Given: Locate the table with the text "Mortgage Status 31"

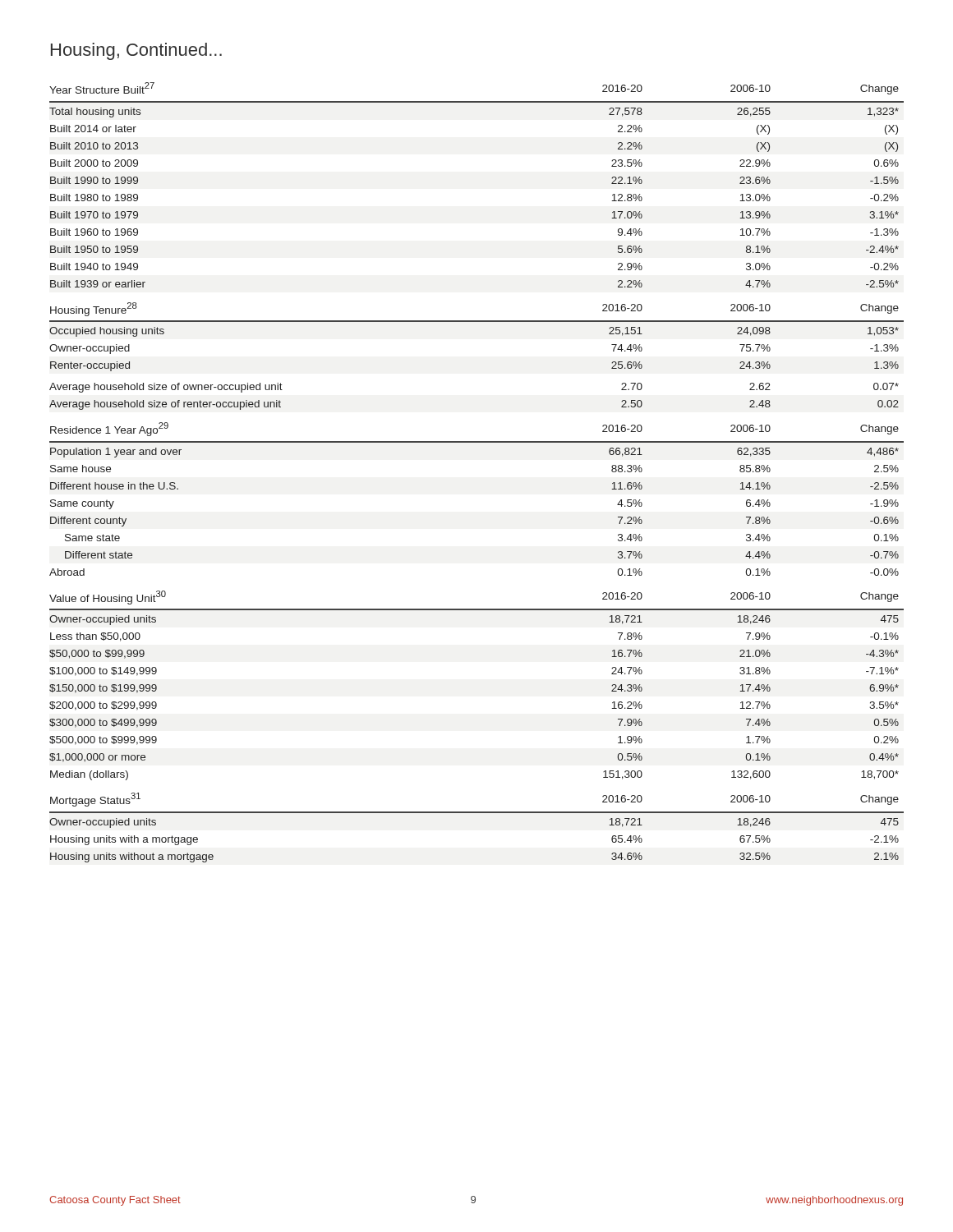Looking at the screenshot, I should tap(476, 825).
